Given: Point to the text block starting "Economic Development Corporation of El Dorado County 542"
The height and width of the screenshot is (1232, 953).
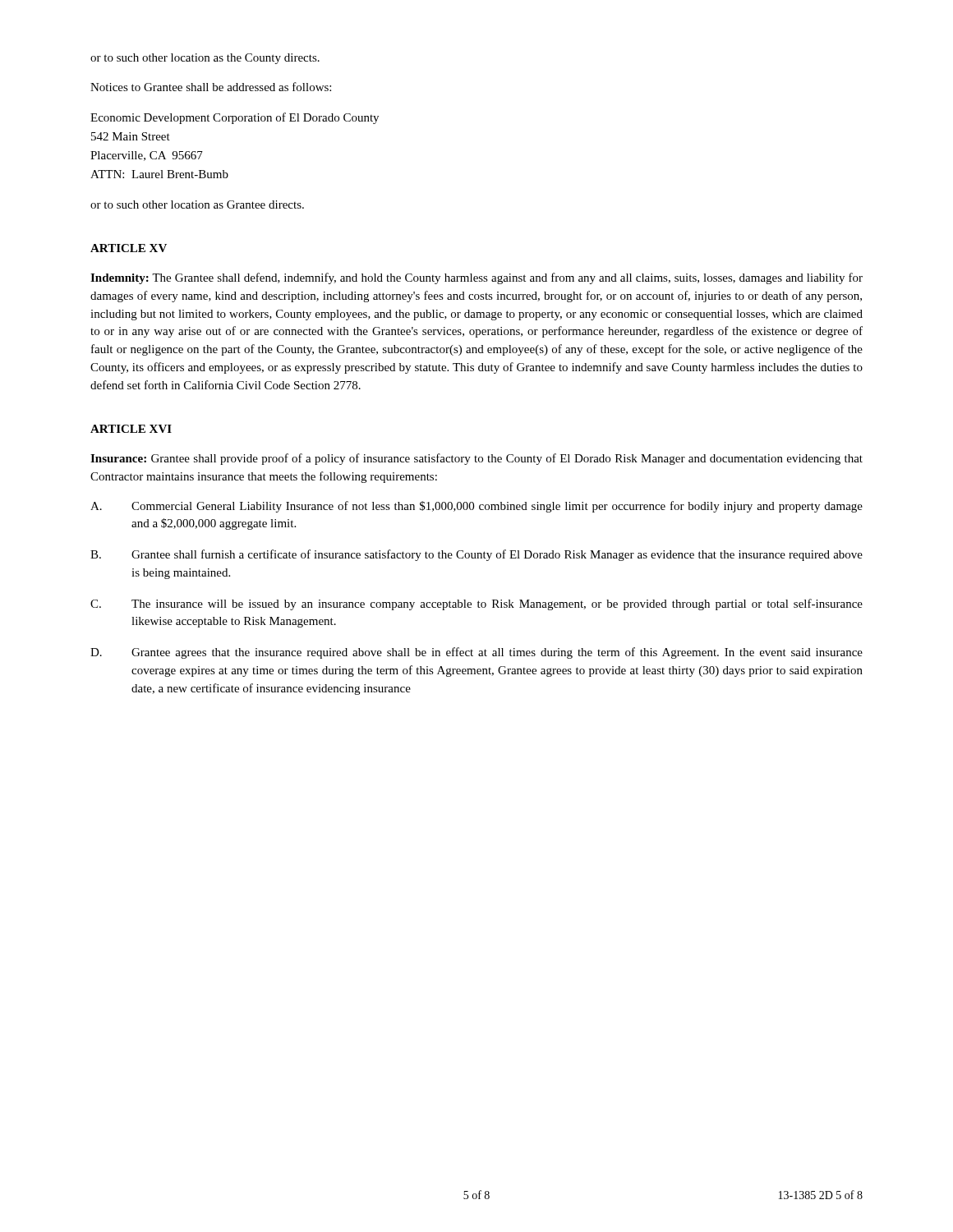Looking at the screenshot, I should 235,118.
